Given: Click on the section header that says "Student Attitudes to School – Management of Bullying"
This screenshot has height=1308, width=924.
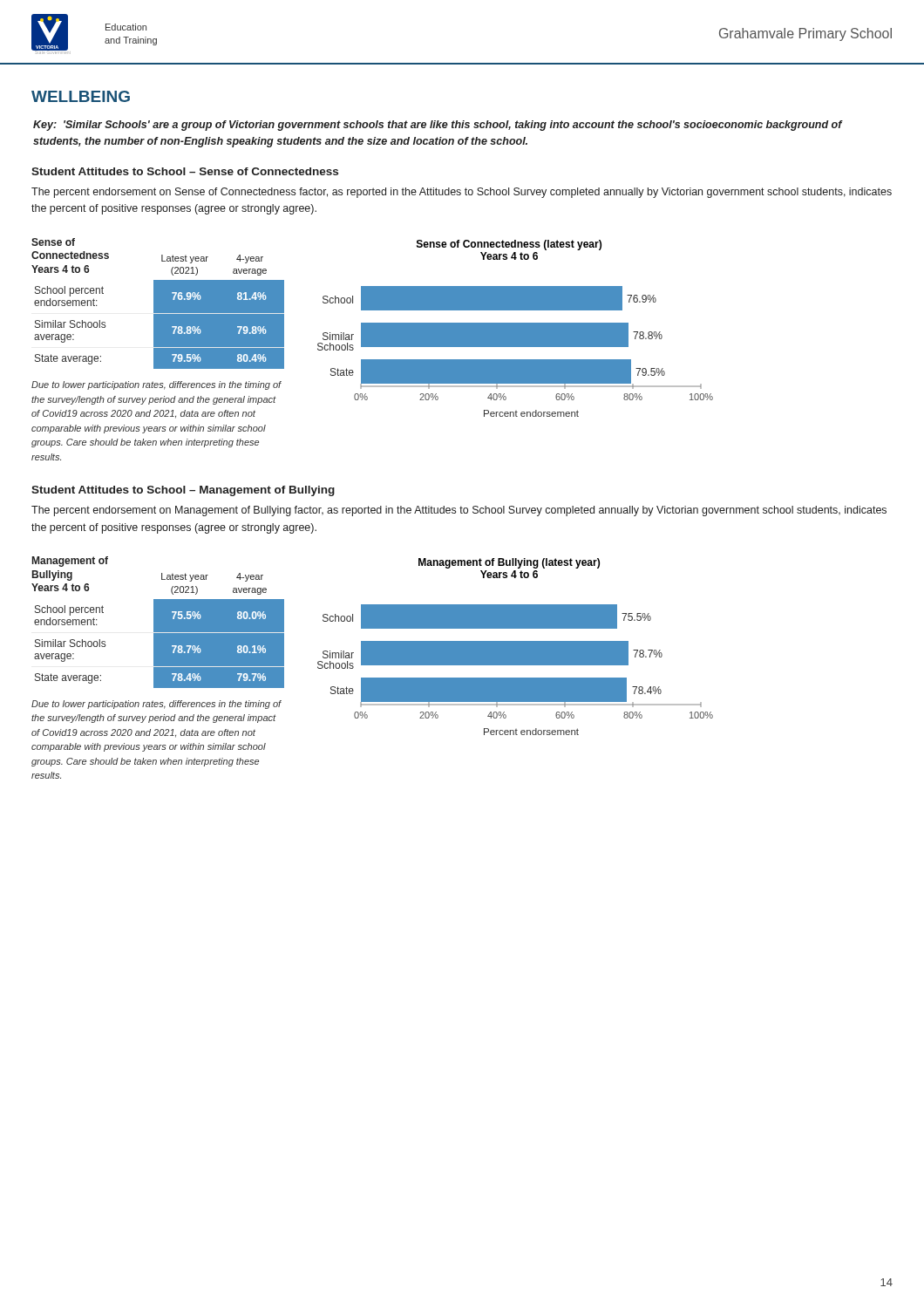Looking at the screenshot, I should click(183, 490).
